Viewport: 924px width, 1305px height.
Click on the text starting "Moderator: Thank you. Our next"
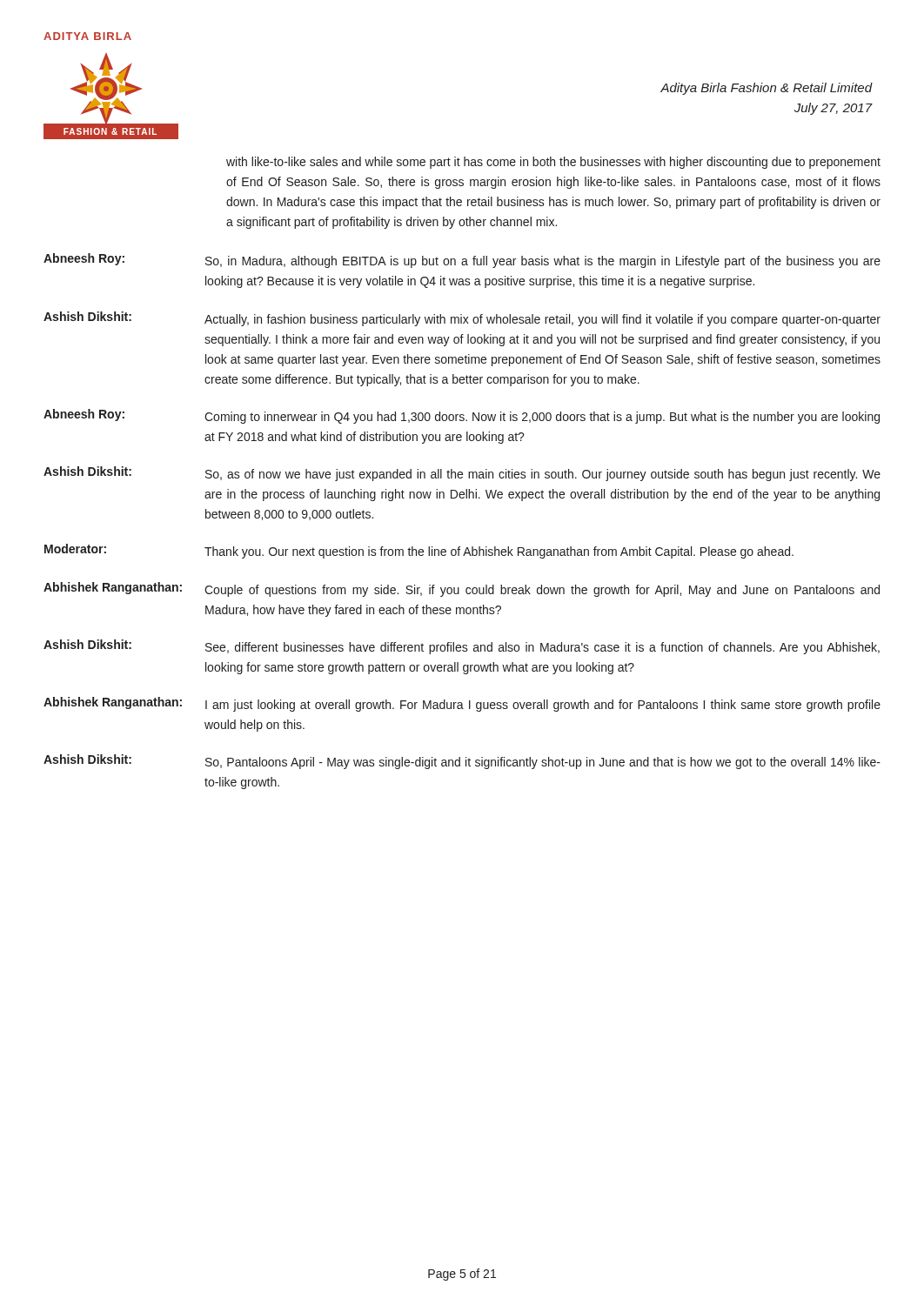tap(462, 552)
